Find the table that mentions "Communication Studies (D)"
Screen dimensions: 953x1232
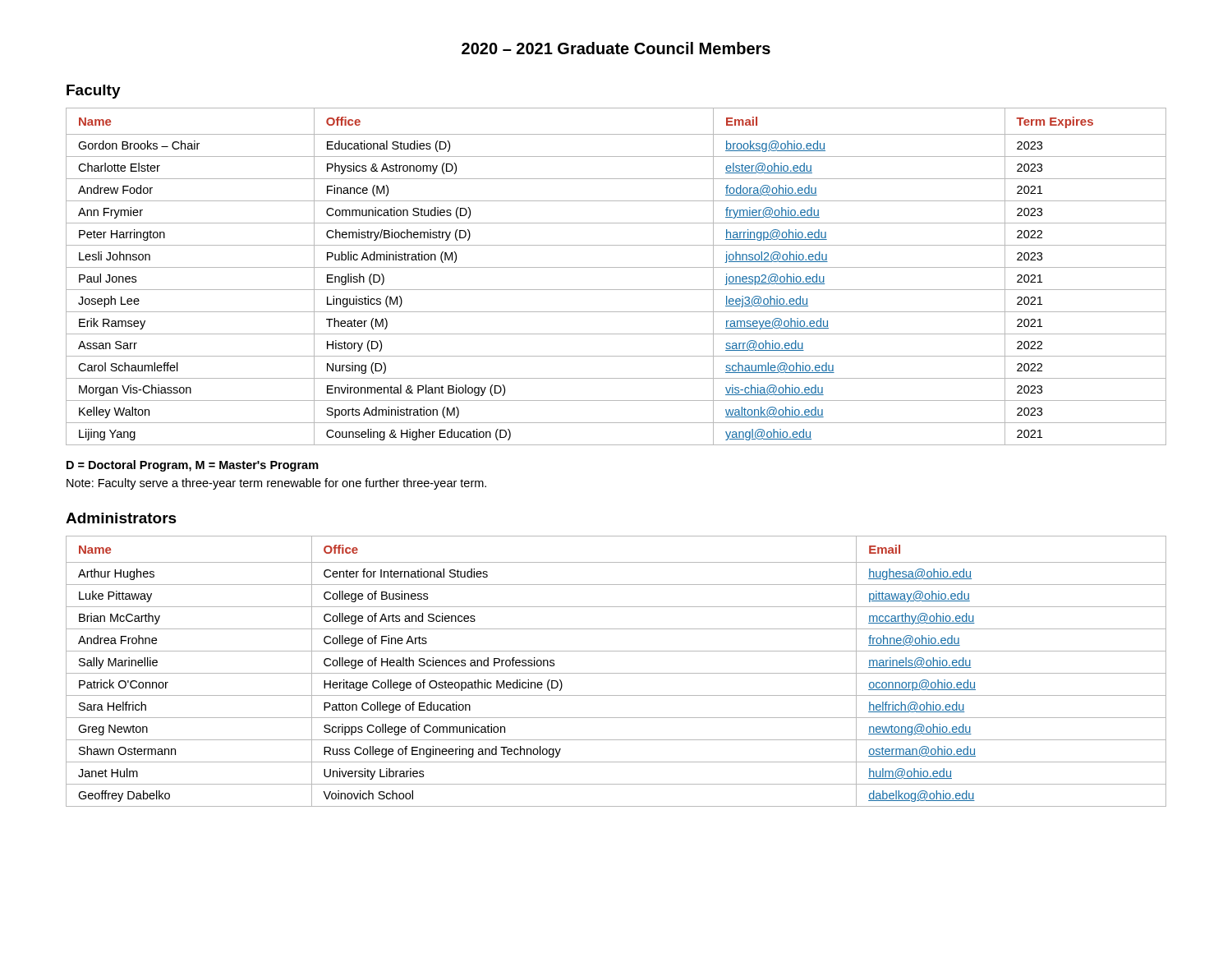(x=616, y=276)
